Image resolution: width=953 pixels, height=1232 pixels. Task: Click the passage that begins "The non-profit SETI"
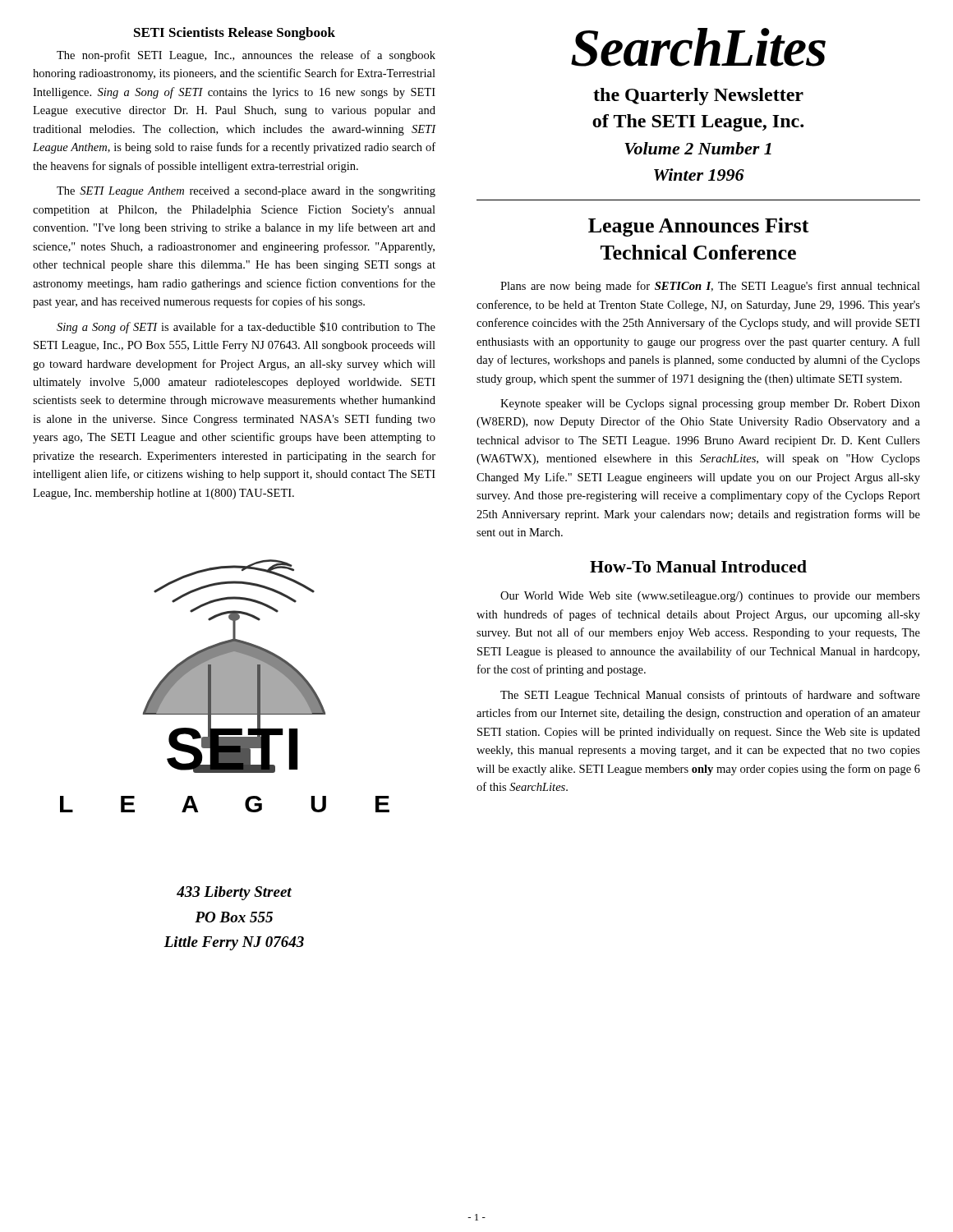tap(234, 274)
